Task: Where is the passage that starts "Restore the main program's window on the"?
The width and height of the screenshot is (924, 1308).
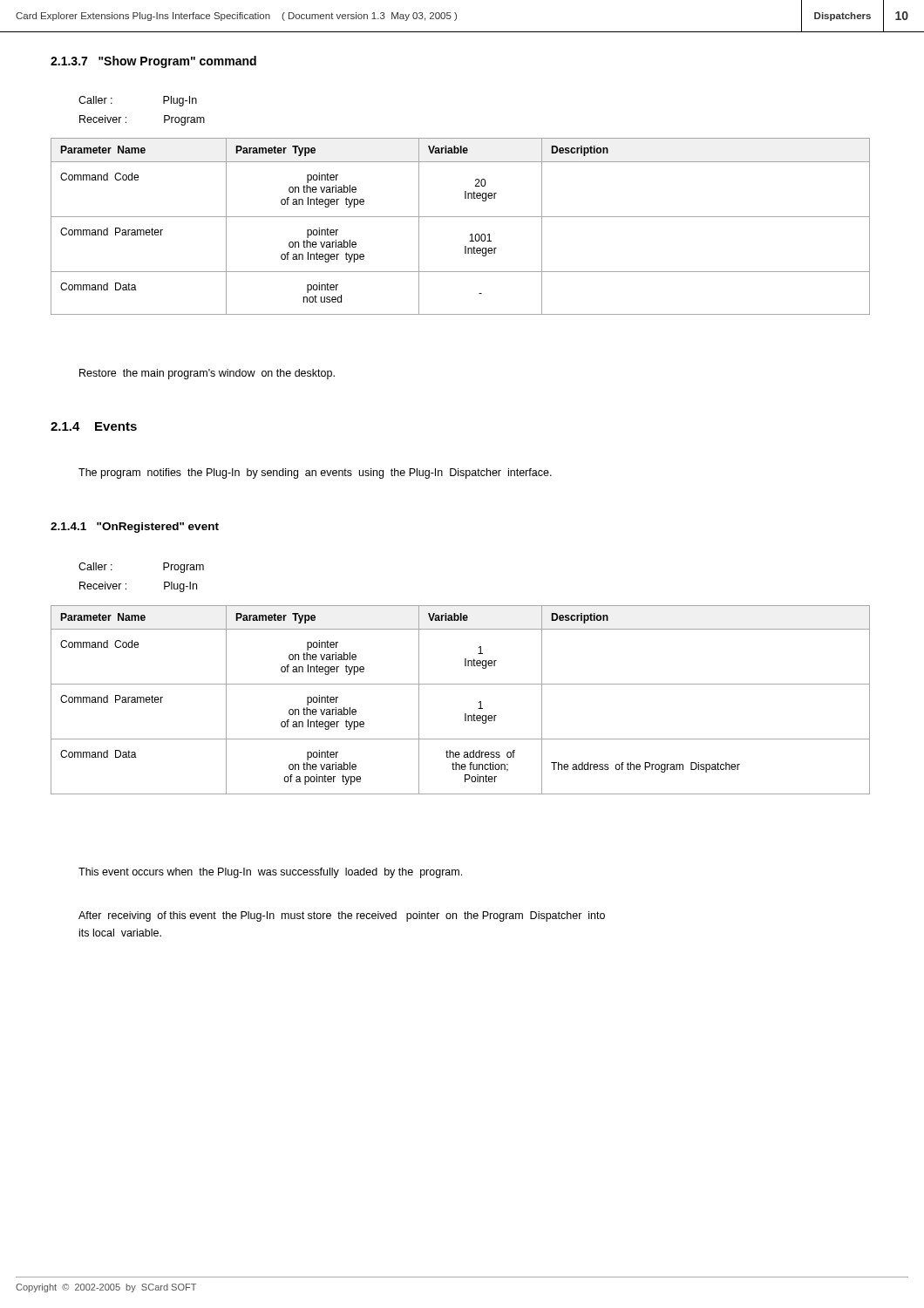Action: point(207,373)
